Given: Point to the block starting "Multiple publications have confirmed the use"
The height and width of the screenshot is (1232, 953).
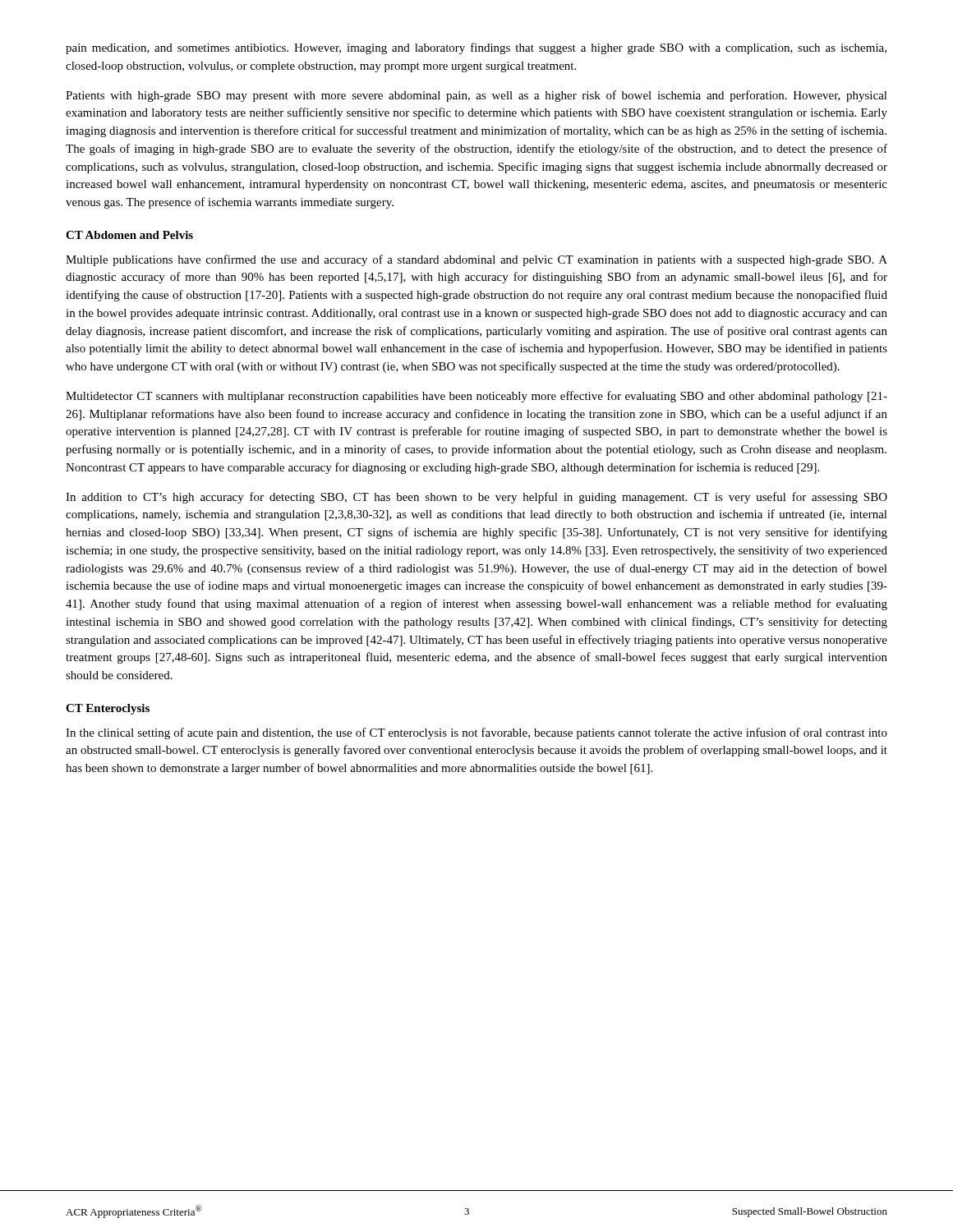Looking at the screenshot, I should coord(476,313).
